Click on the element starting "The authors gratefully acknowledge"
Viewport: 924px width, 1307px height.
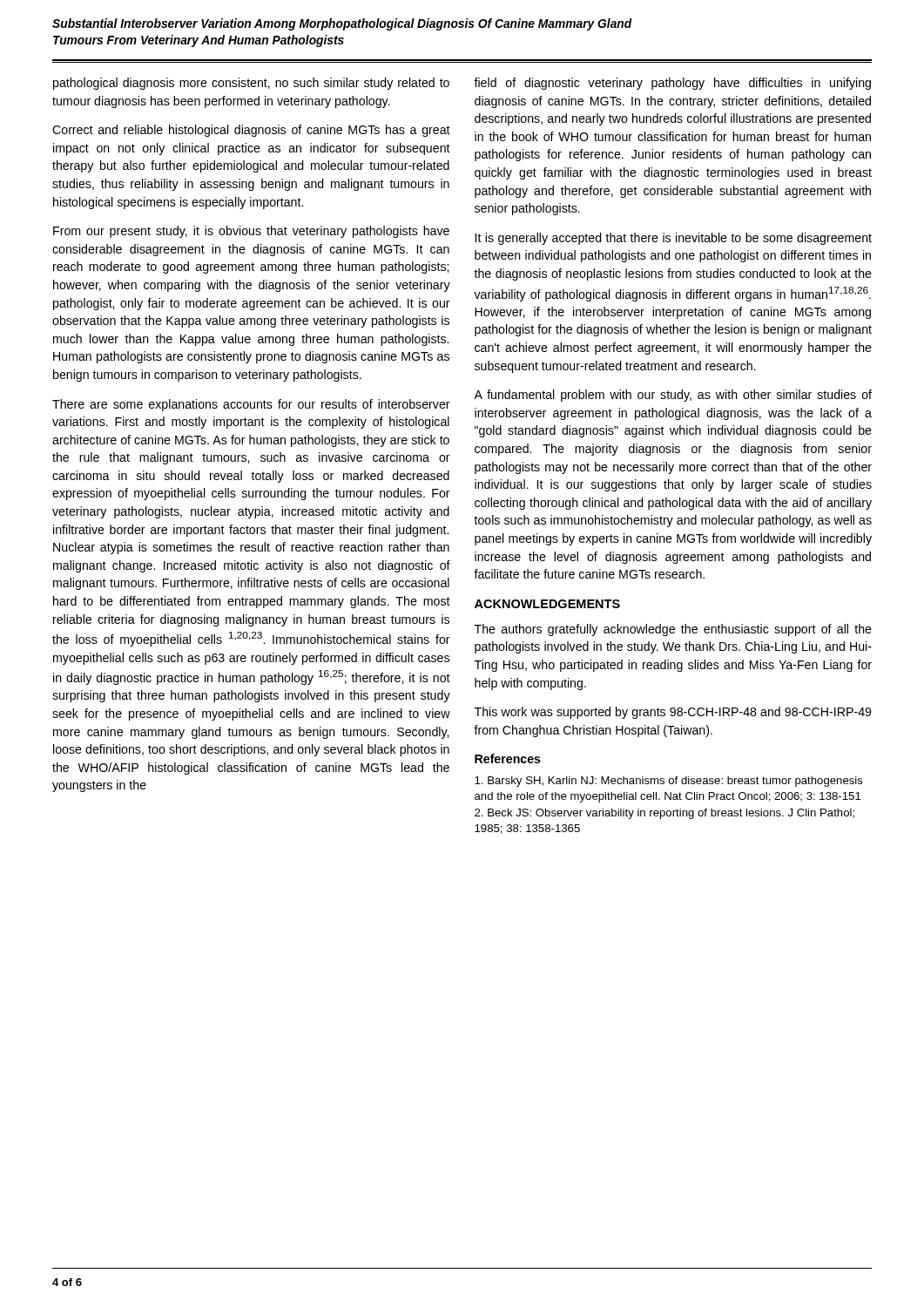click(673, 656)
